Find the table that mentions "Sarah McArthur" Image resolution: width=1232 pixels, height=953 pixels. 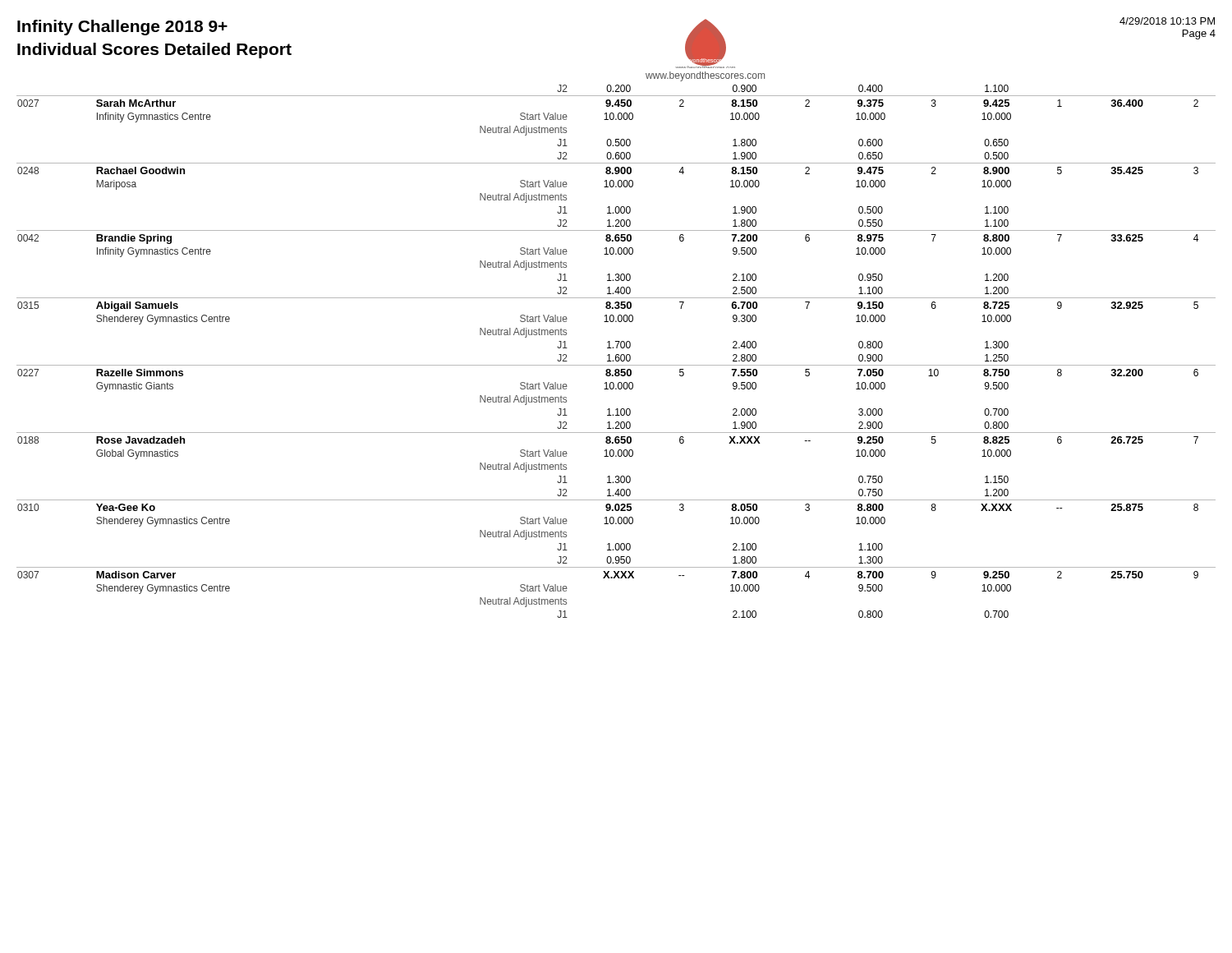pyautogui.click(x=616, y=352)
